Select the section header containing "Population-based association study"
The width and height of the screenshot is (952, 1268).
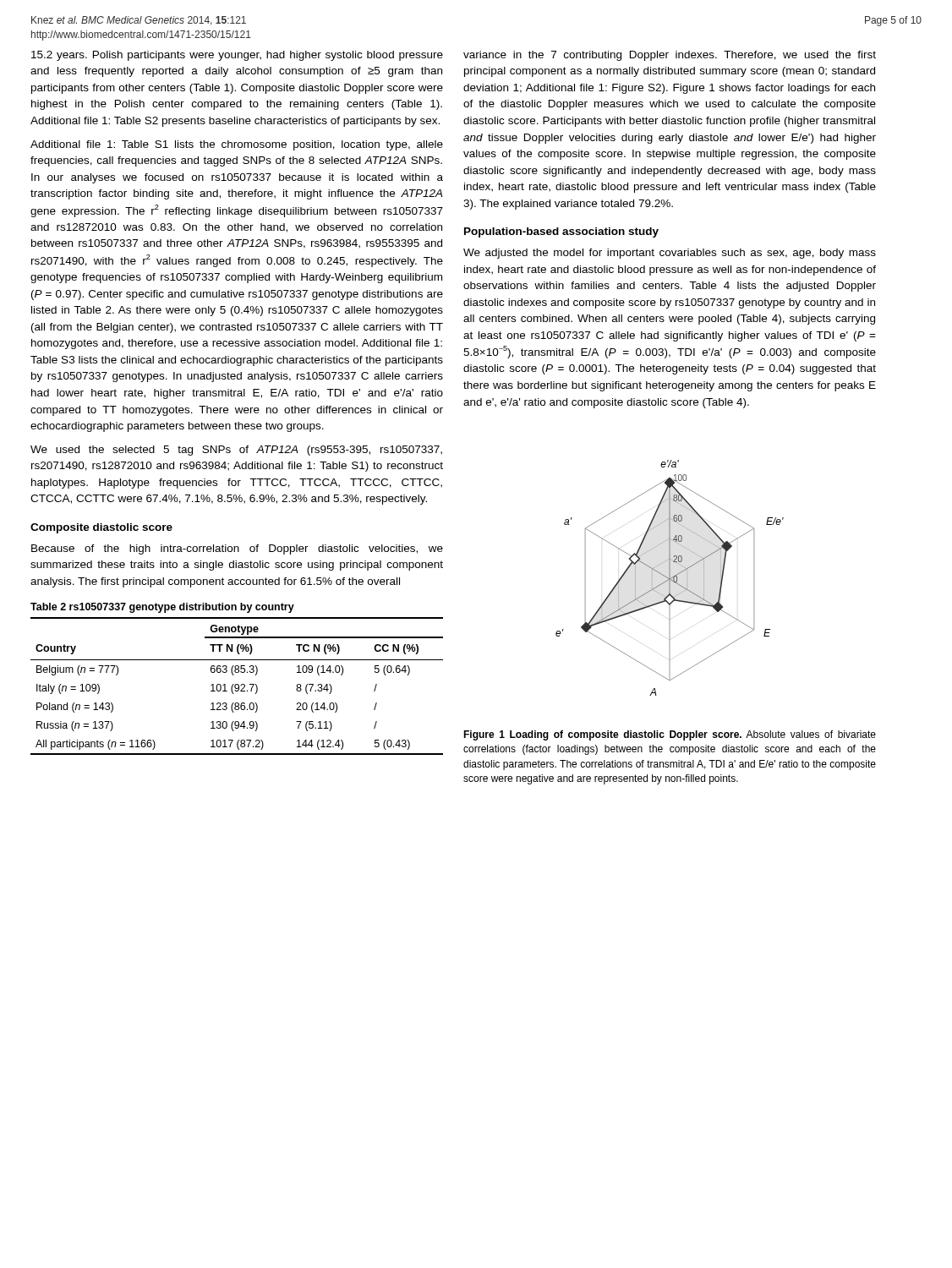click(x=561, y=232)
